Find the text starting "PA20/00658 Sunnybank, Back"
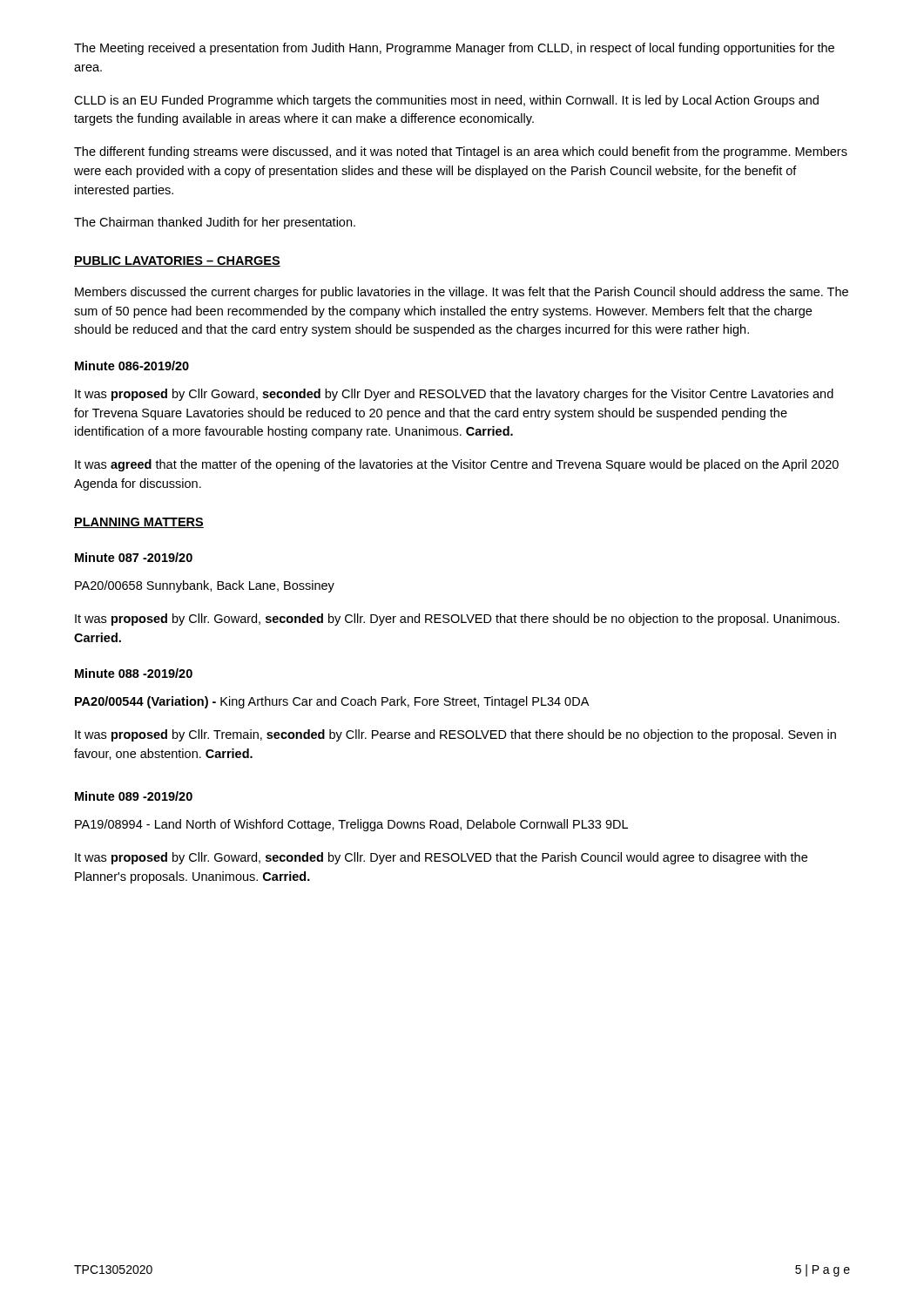Viewport: 924px width, 1307px height. [204, 586]
